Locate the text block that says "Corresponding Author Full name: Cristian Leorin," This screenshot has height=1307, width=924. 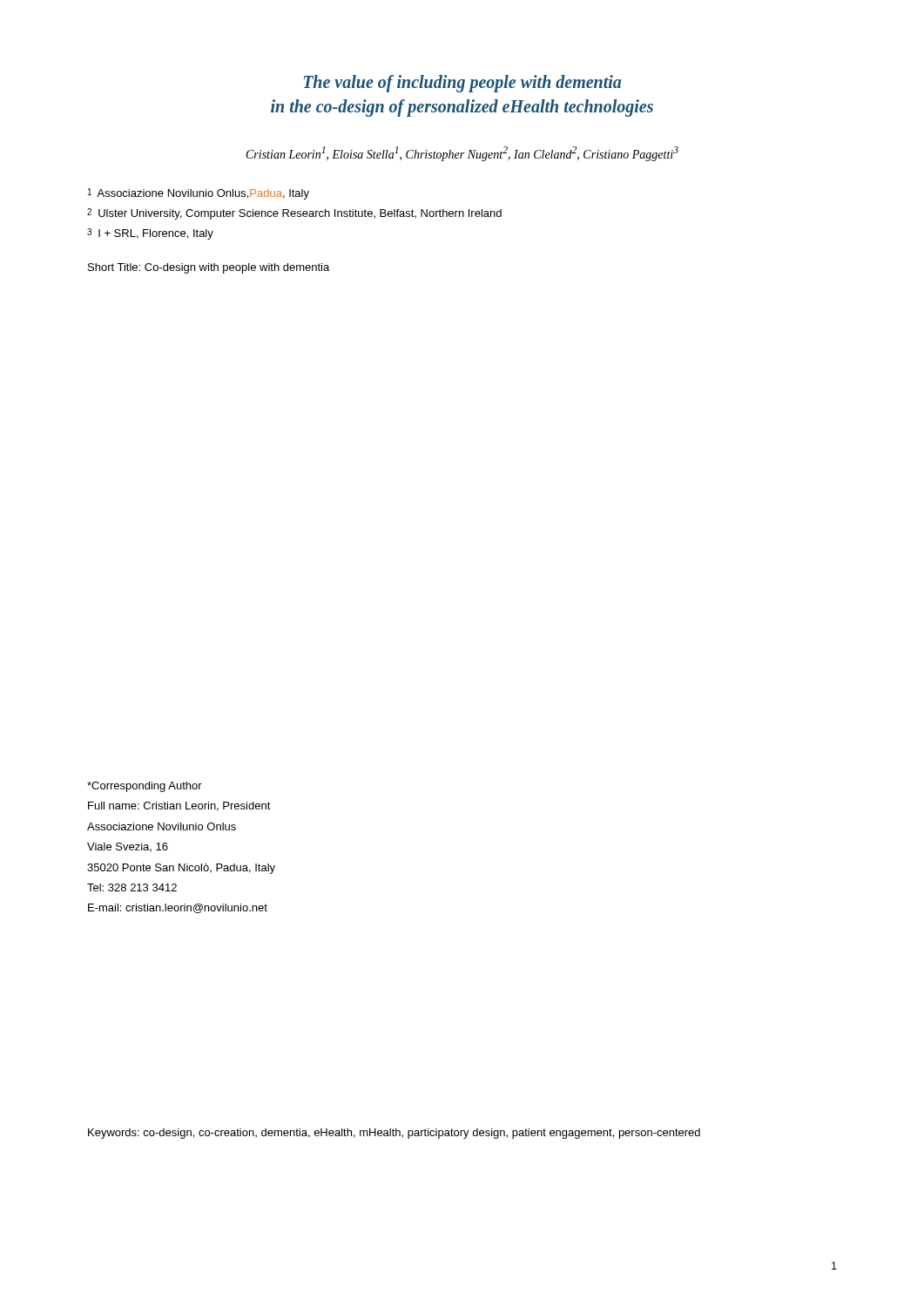point(145,787)
